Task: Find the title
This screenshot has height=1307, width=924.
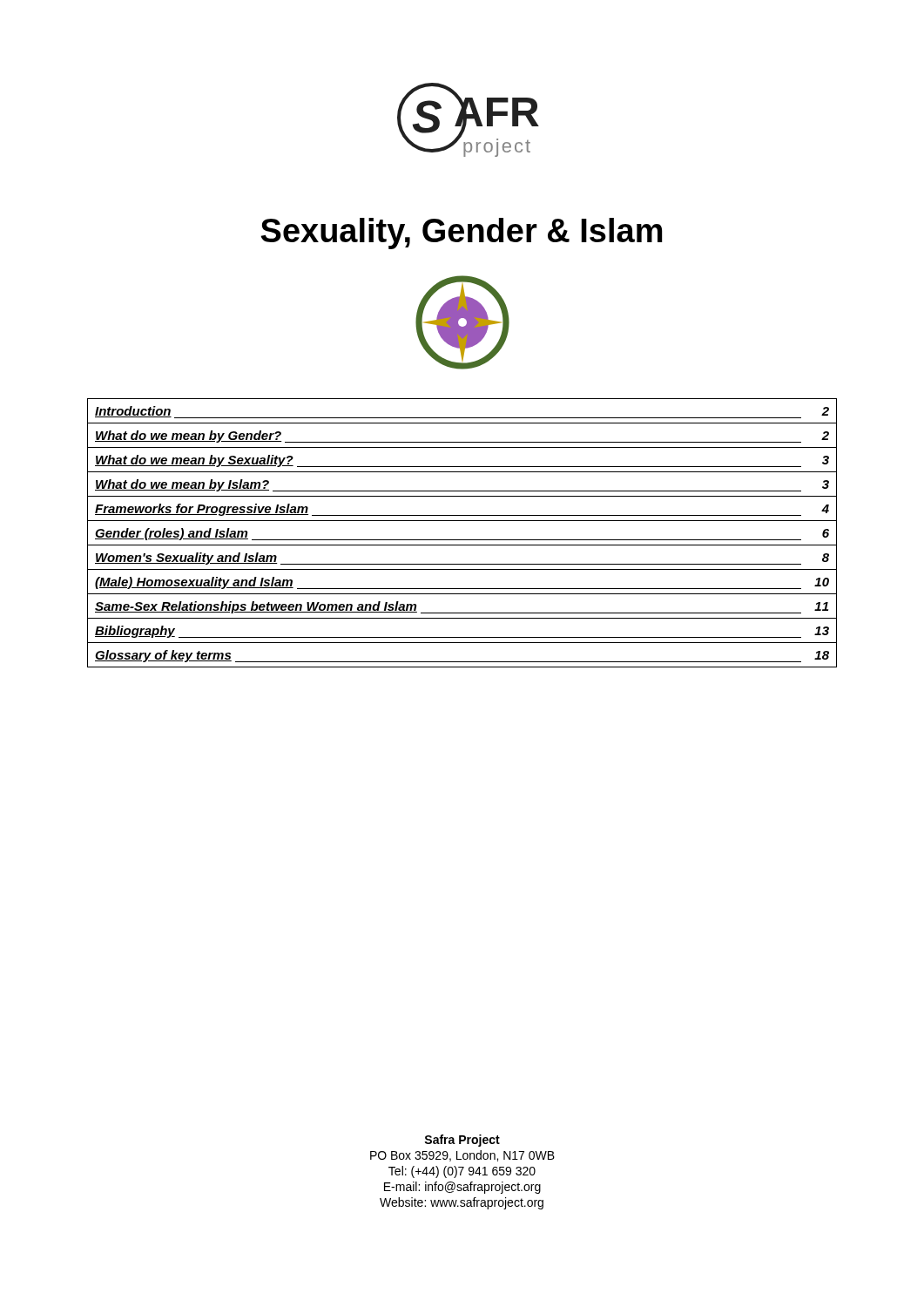Action: 462,231
